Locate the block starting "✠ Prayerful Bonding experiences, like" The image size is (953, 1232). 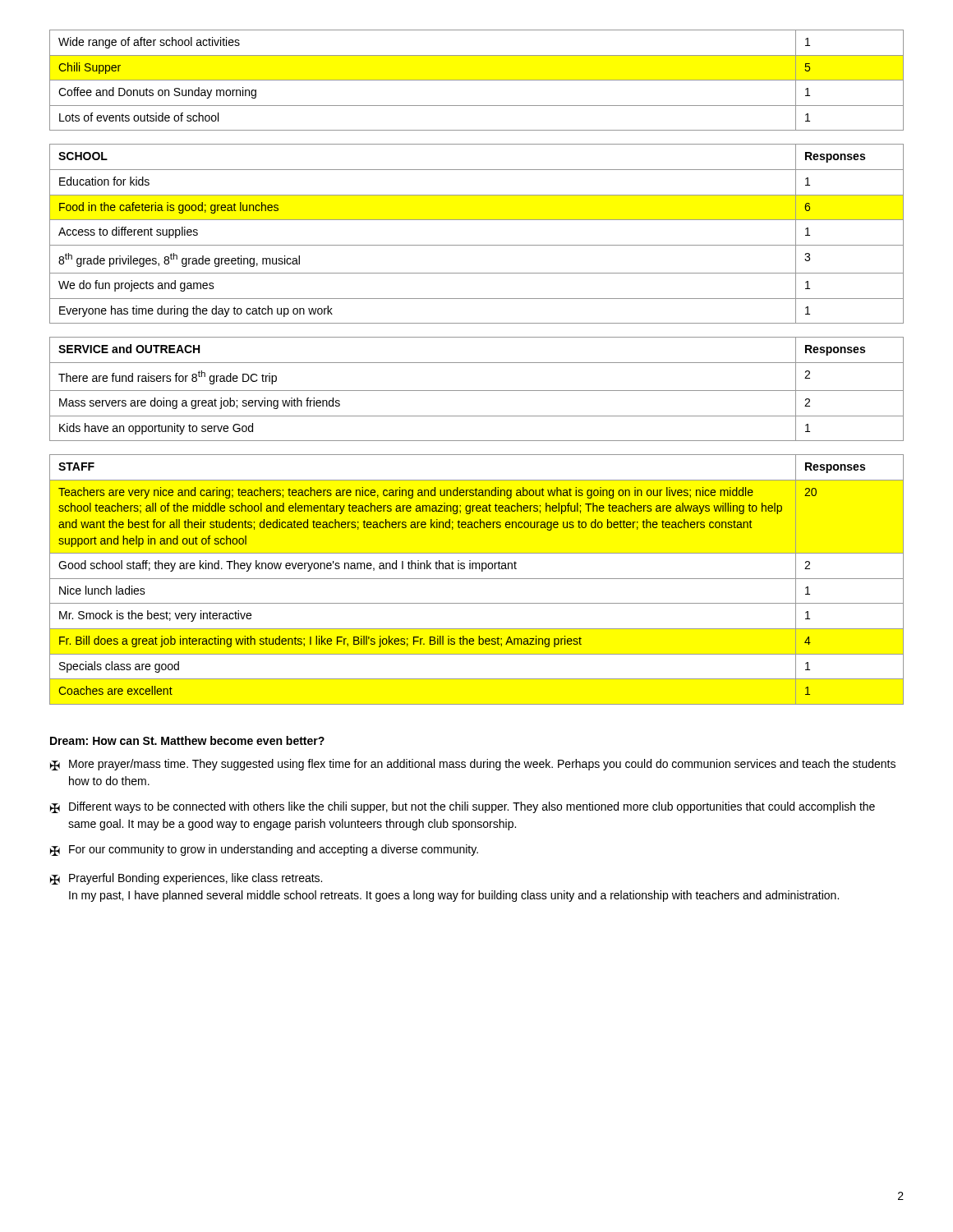point(476,887)
